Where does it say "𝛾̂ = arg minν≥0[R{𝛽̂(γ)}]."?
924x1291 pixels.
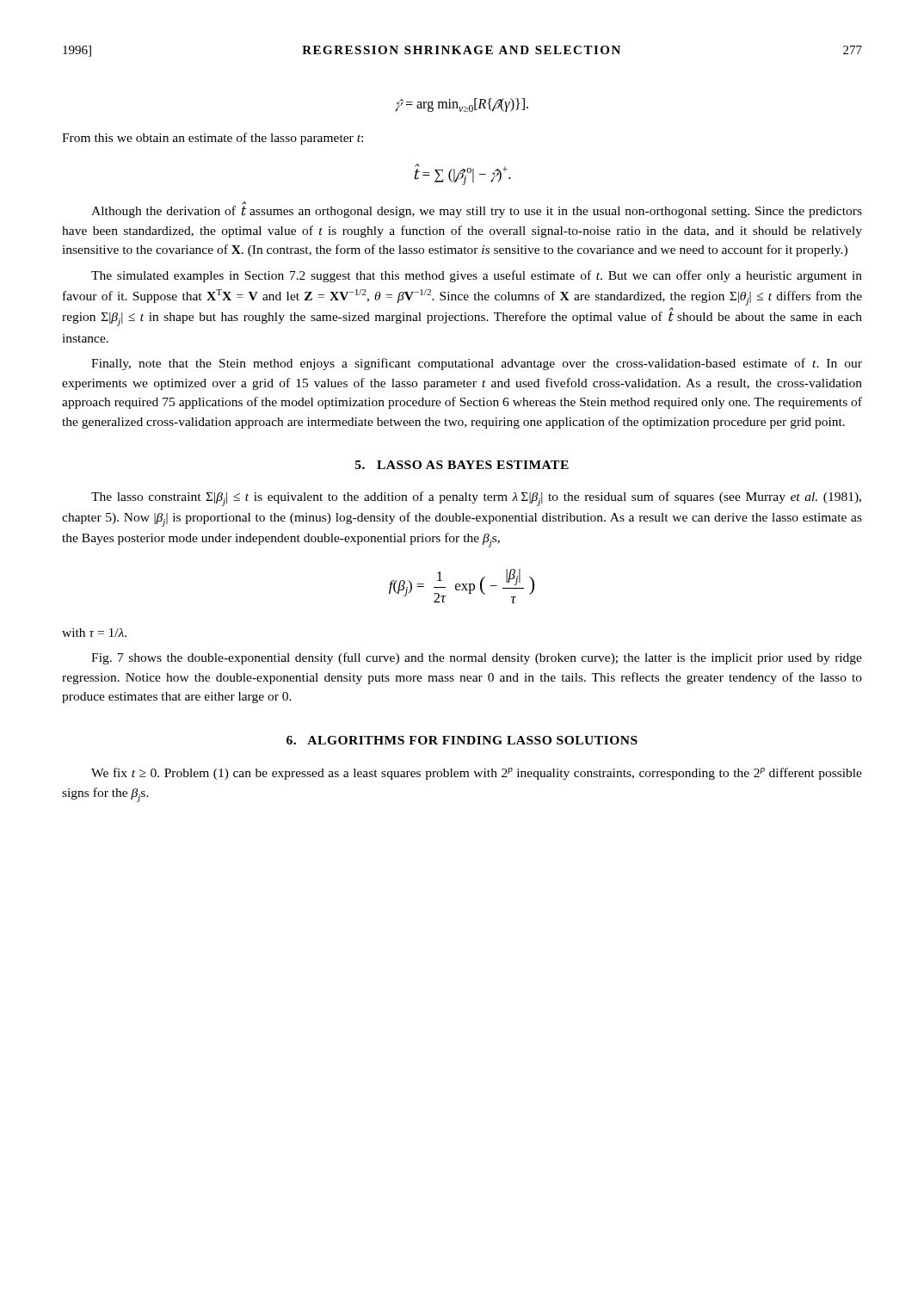[462, 105]
